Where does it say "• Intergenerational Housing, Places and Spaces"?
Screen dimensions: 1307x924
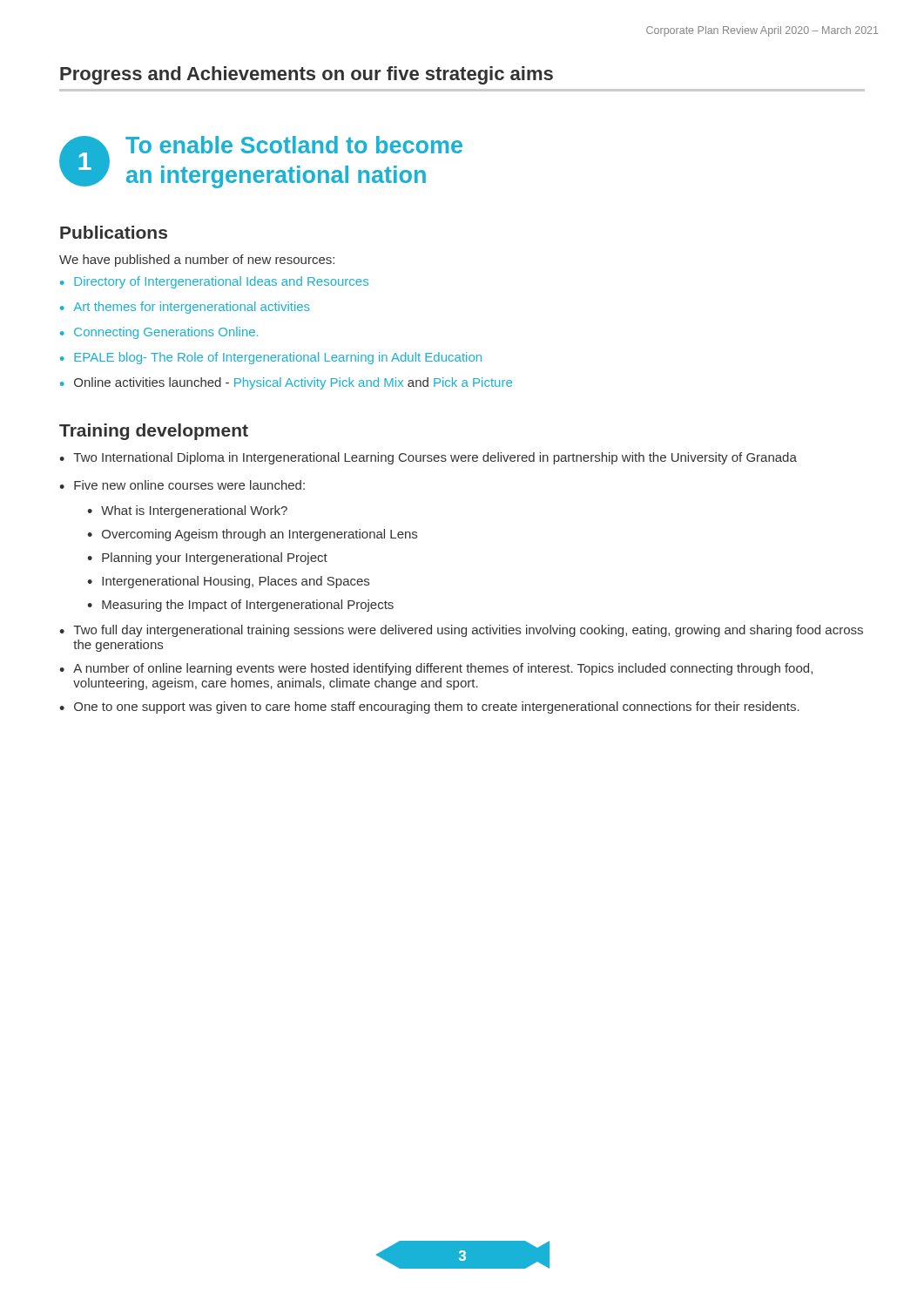tap(229, 582)
